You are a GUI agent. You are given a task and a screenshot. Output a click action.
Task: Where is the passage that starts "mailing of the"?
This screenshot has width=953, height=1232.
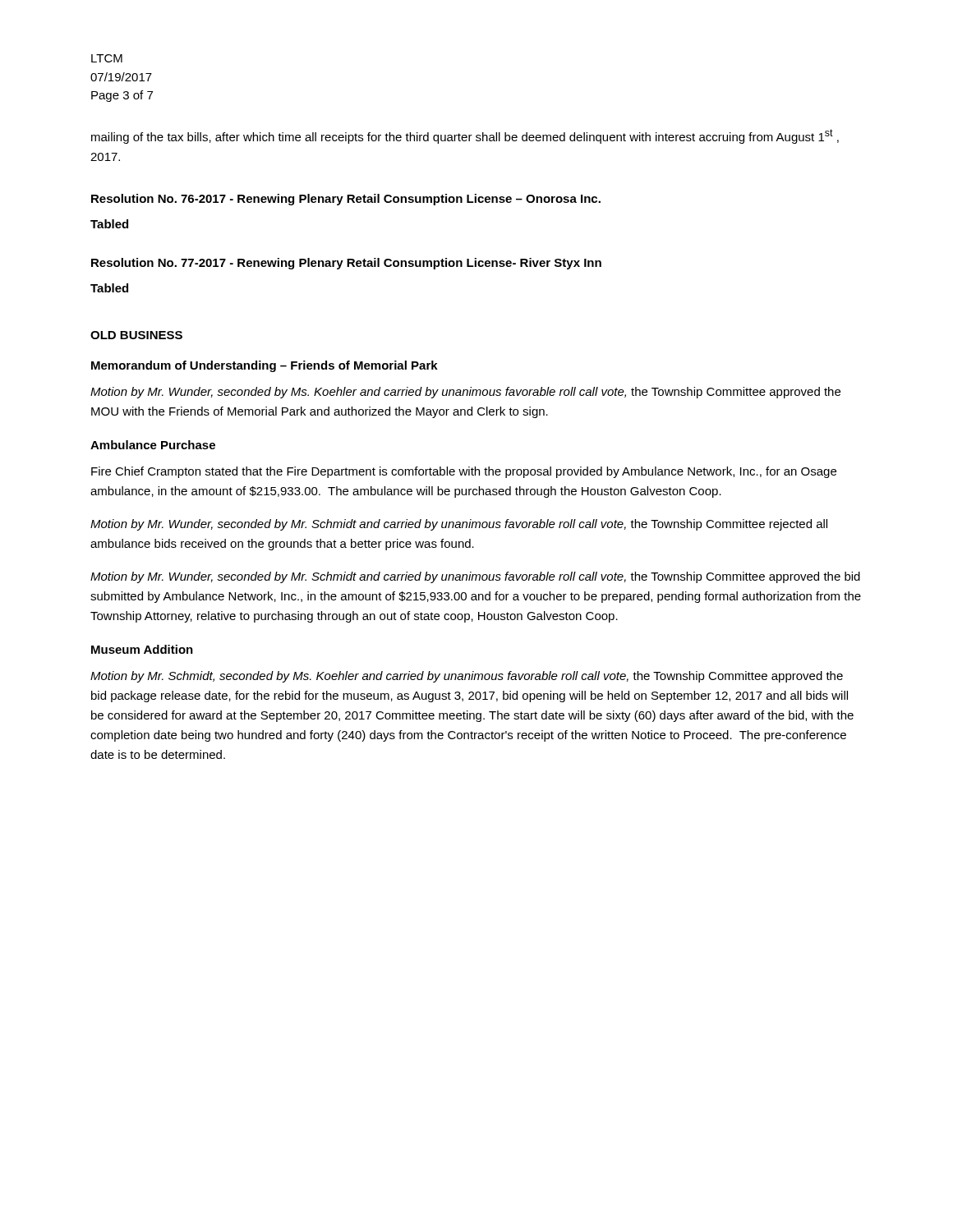point(465,145)
